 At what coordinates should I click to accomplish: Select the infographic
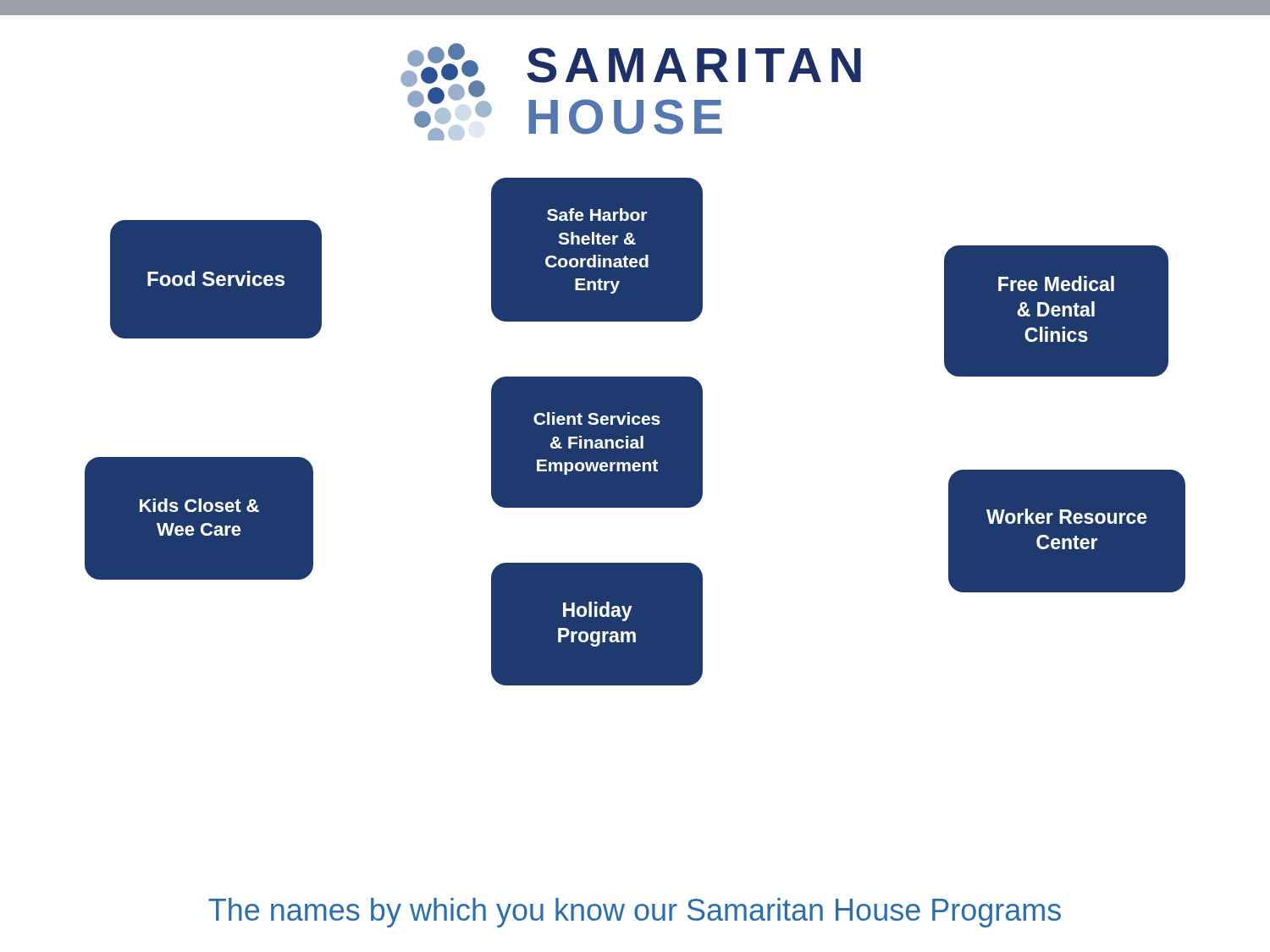[x=635, y=440]
